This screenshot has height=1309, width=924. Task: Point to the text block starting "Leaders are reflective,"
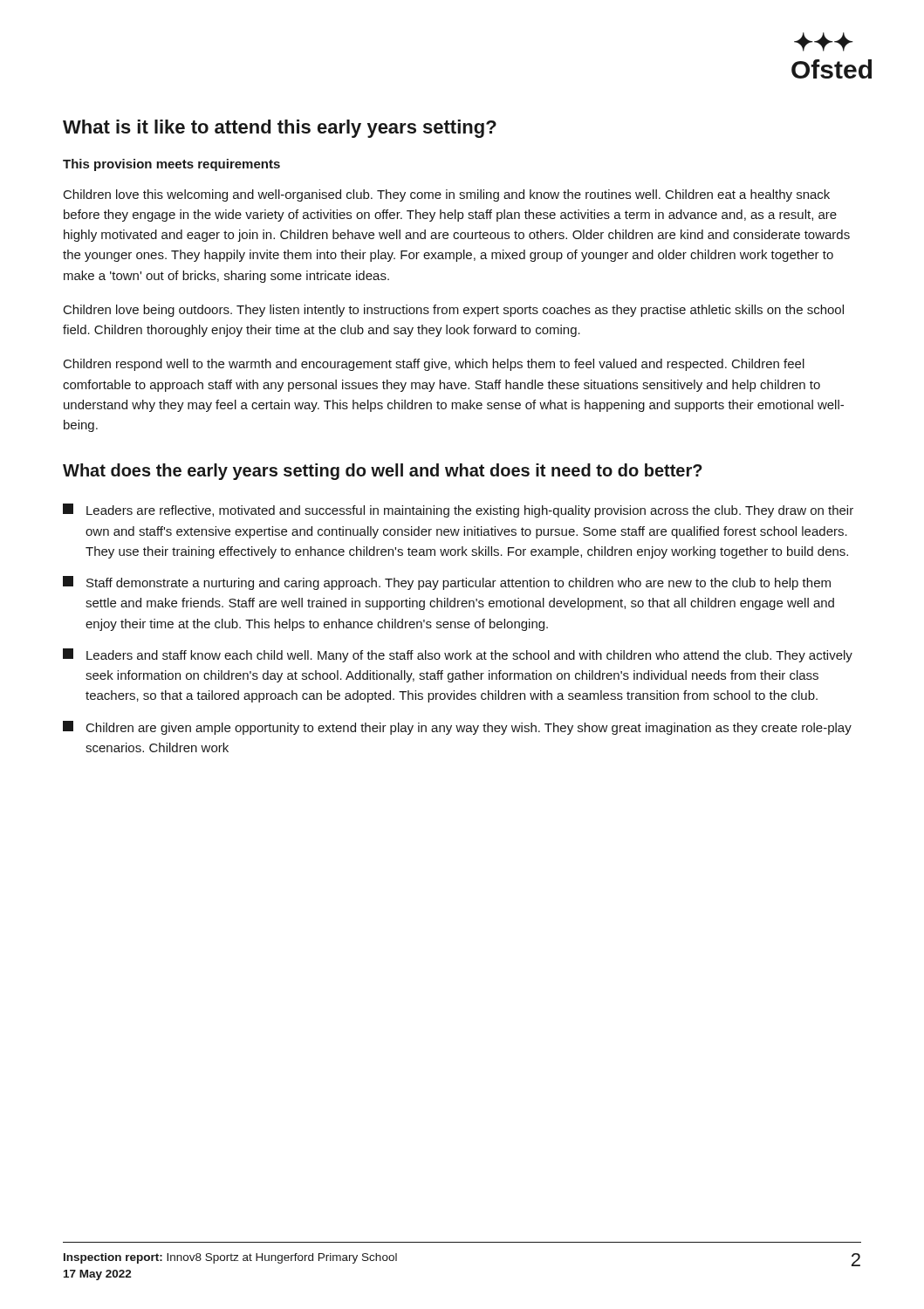462,531
